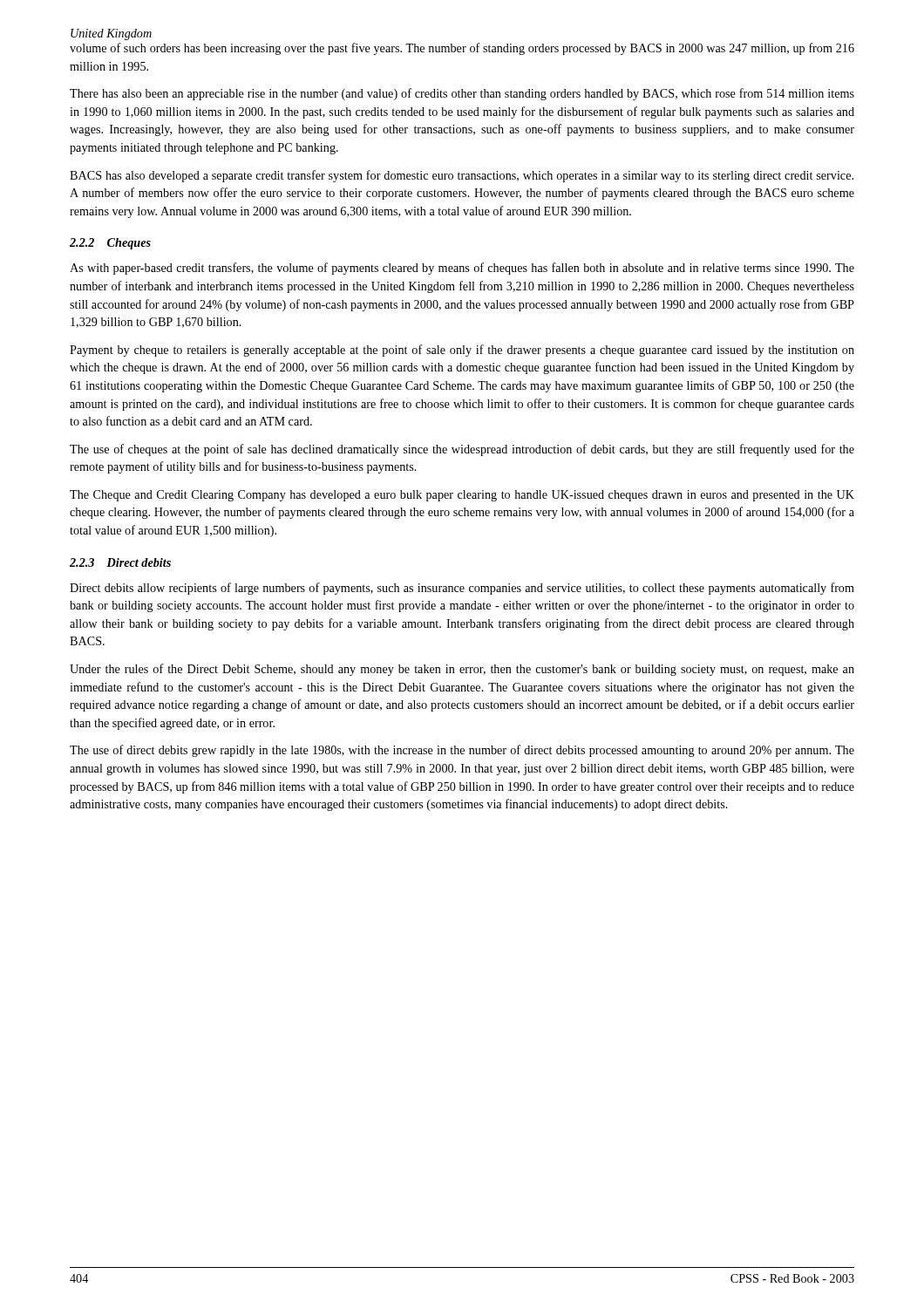The height and width of the screenshot is (1308, 924).
Task: Click on the text starting "BACS has also developed a separate"
Action: 462,193
